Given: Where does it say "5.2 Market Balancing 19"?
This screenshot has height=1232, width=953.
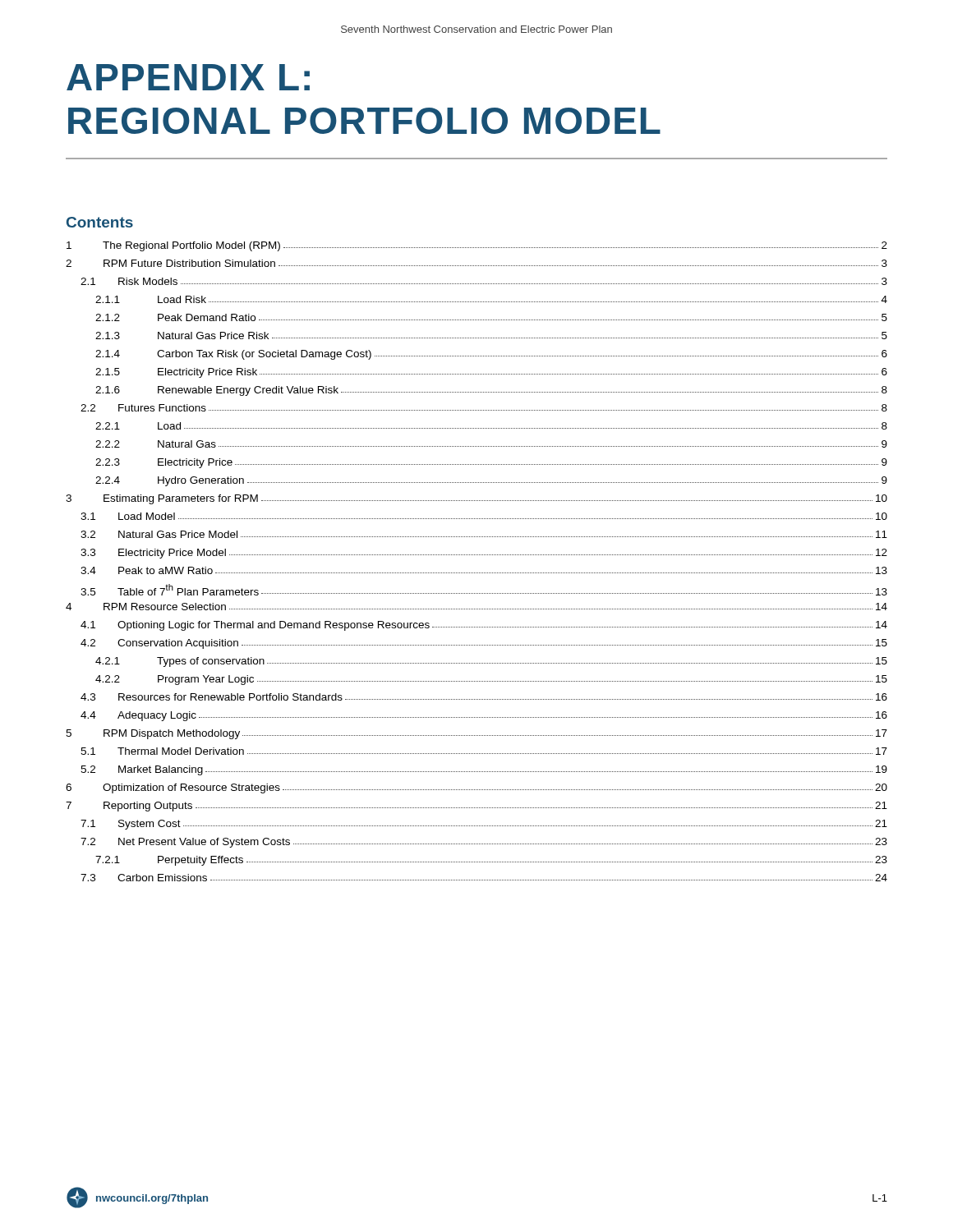Looking at the screenshot, I should point(476,770).
